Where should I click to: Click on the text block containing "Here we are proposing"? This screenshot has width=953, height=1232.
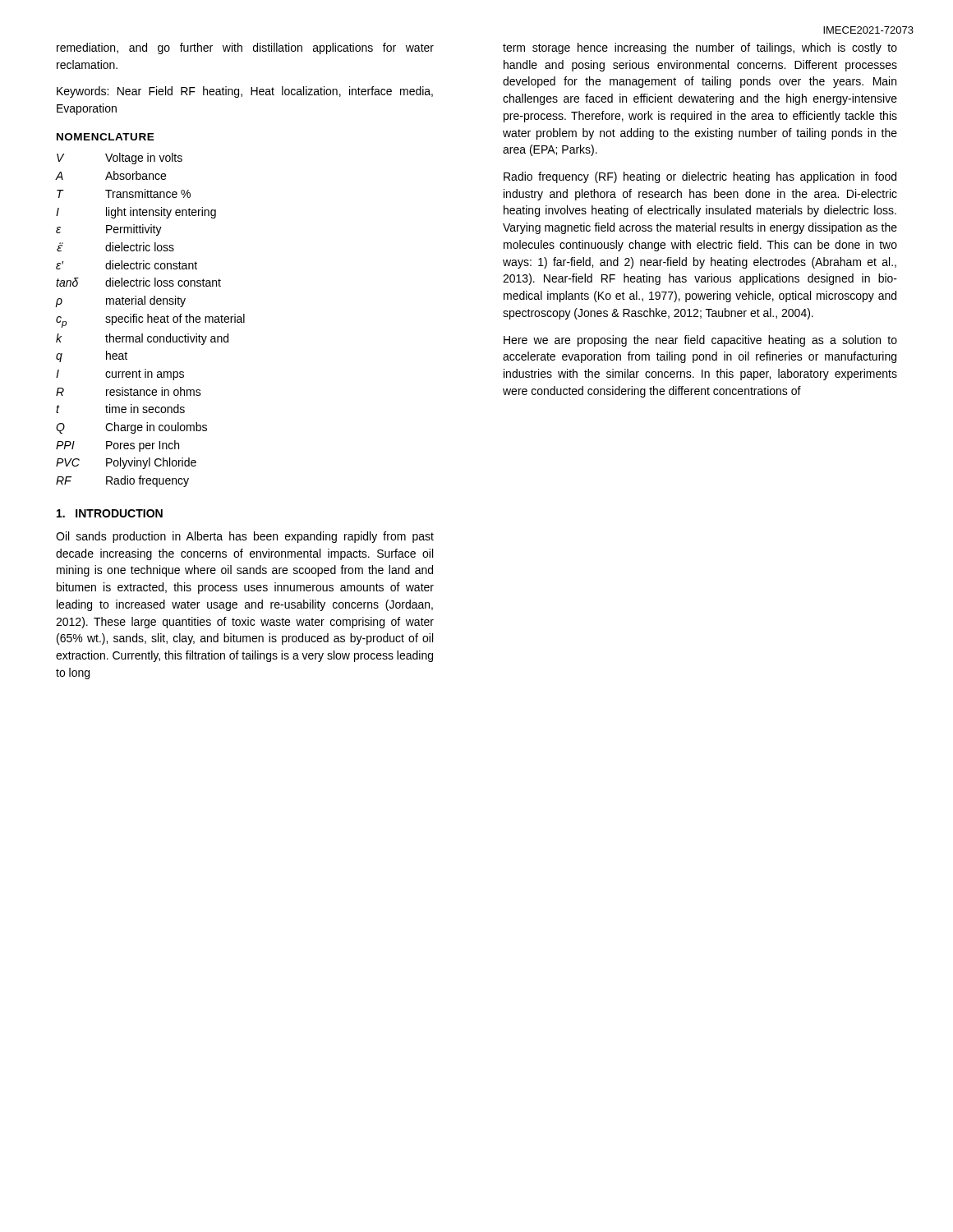(x=700, y=365)
